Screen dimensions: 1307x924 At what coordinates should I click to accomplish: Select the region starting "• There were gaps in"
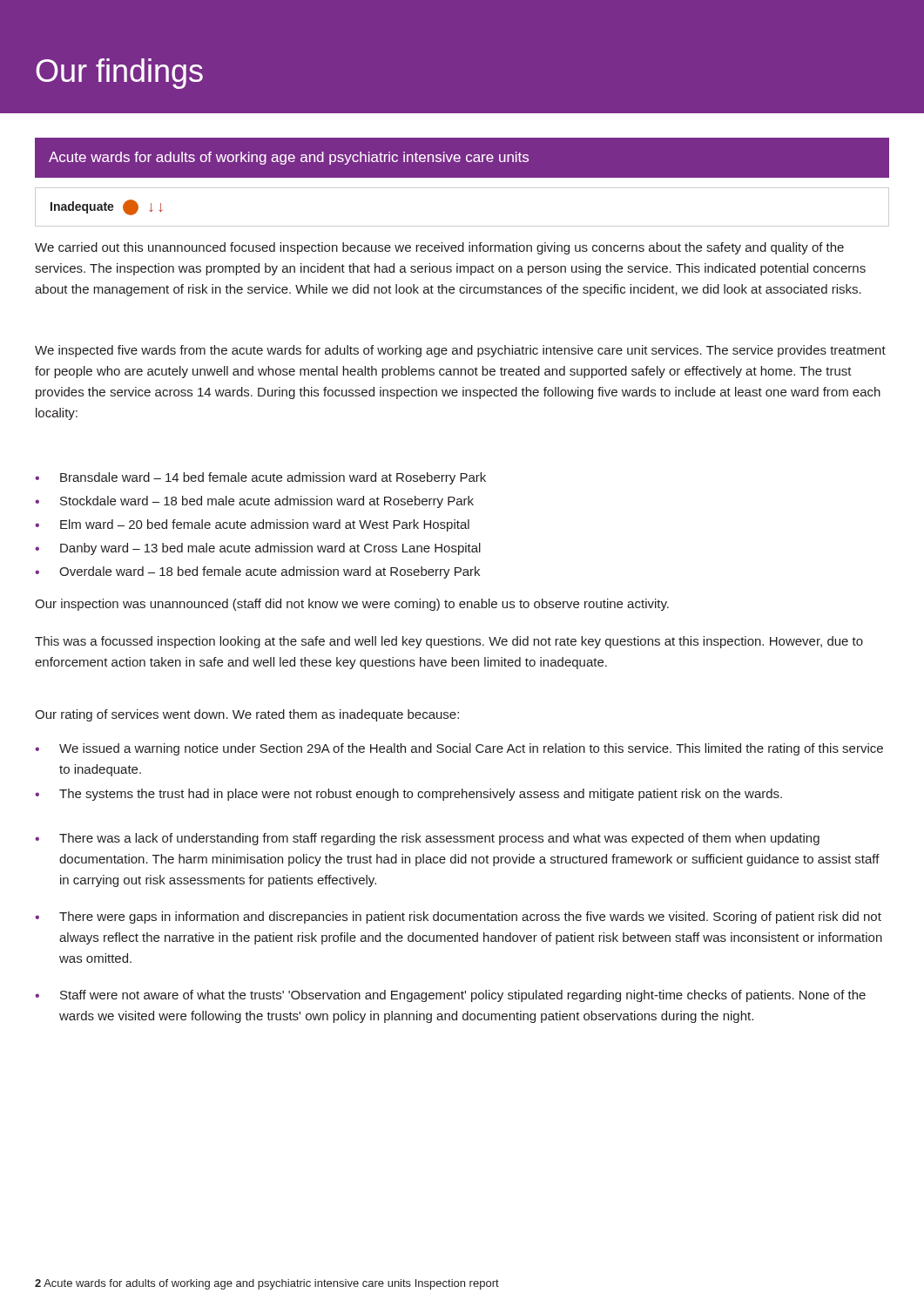pyautogui.click(x=462, y=938)
